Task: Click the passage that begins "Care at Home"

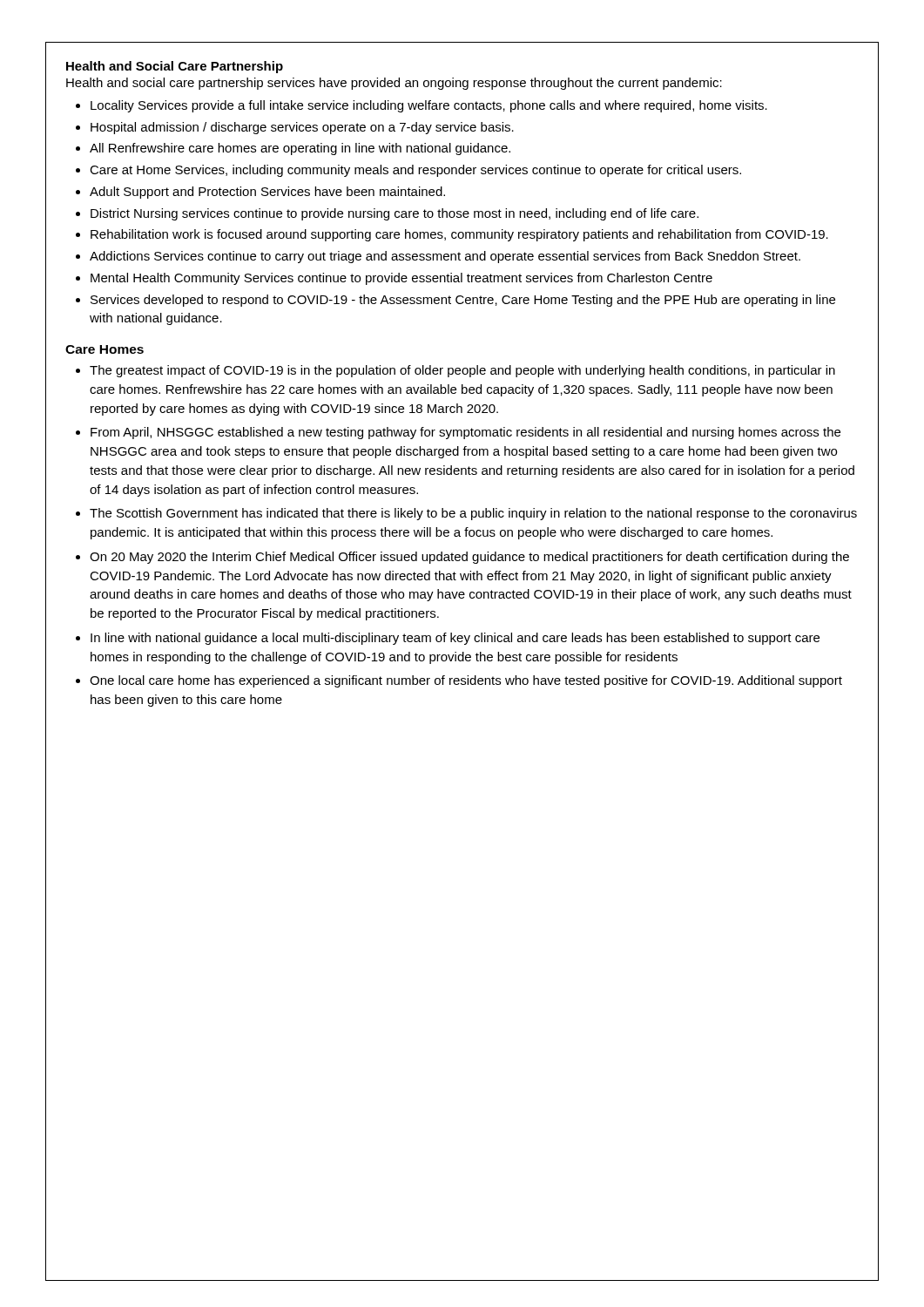Action: [416, 169]
